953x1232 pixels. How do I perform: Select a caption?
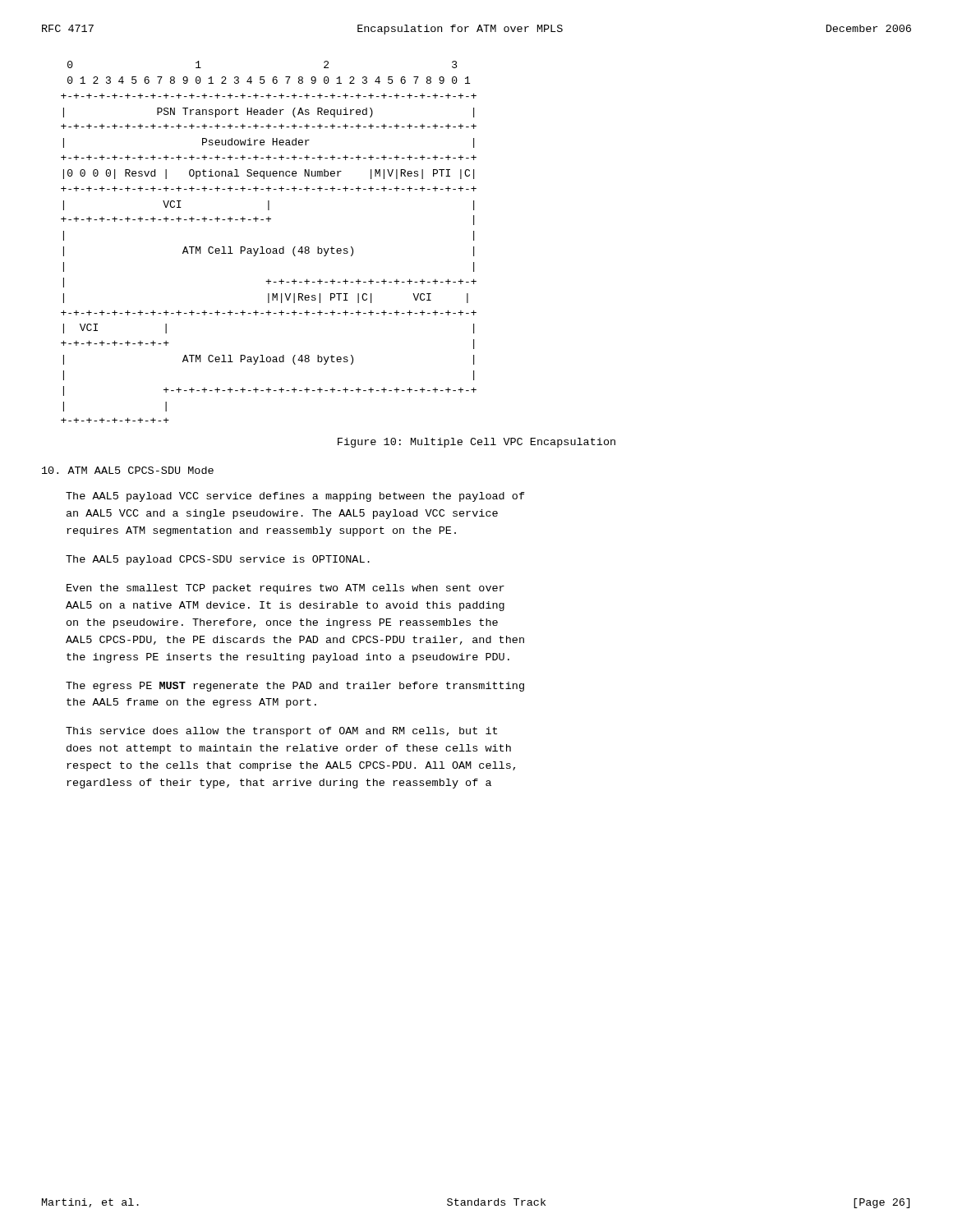(476, 443)
